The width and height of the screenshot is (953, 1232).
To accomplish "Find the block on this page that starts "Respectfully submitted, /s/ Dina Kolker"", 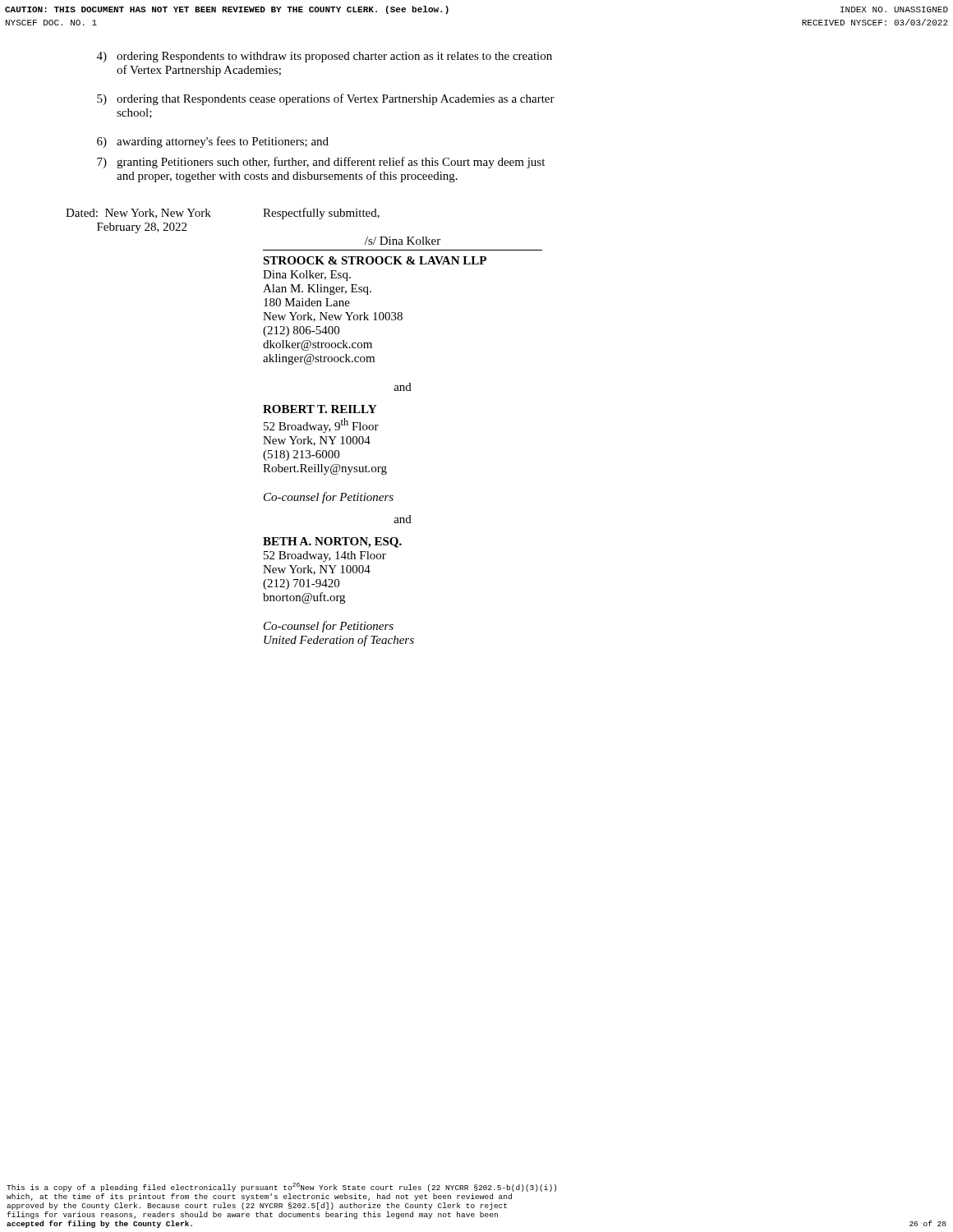I will tap(321, 214).
